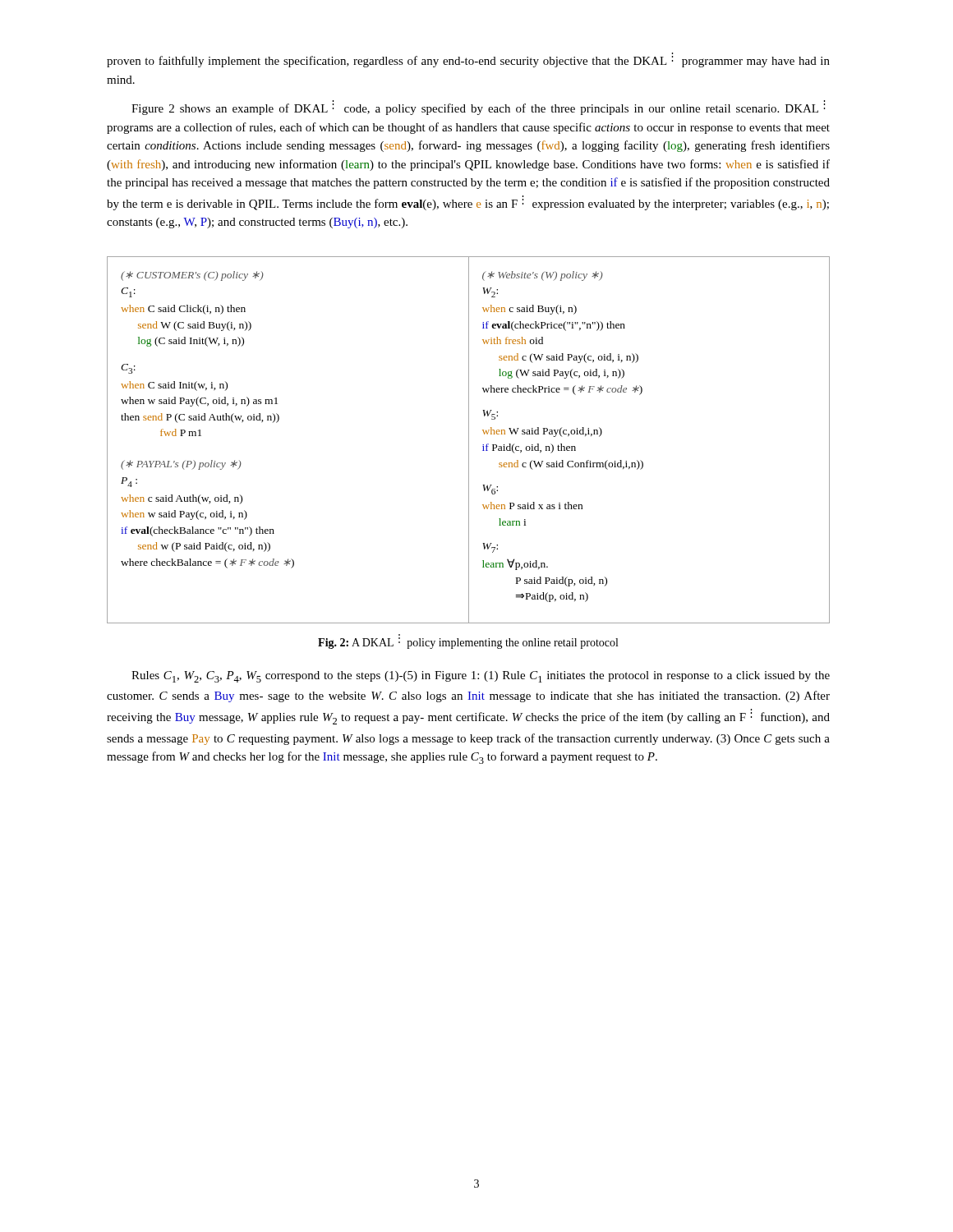Viewport: 953px width, 1232px height.
Task: Find the element starting "proven to faithfully implement the specification, regardless of"
Action: tap(468, 69)
